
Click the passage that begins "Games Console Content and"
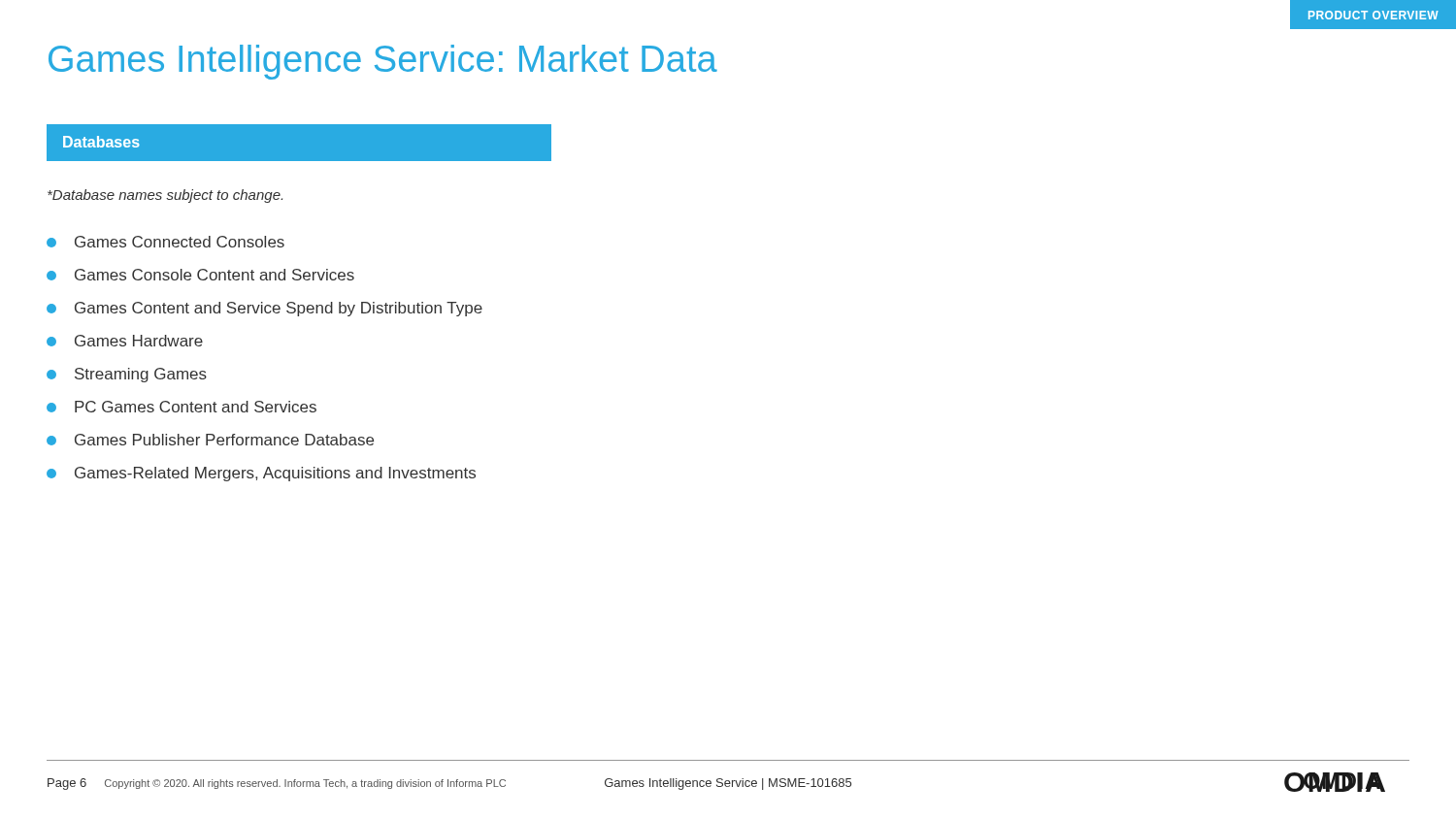tap(200, 276)
